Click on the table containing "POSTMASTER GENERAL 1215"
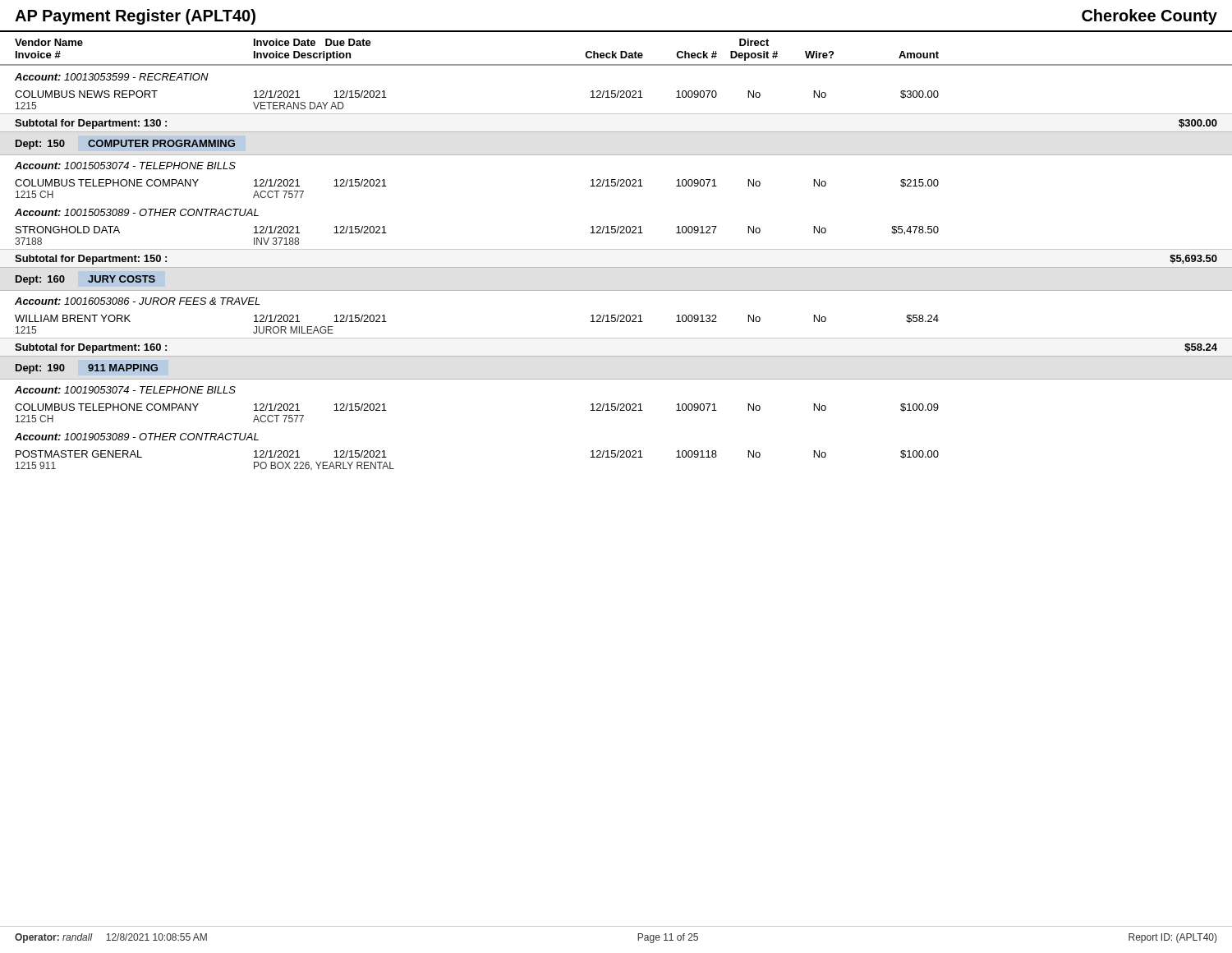 click(x=616, y=459)
